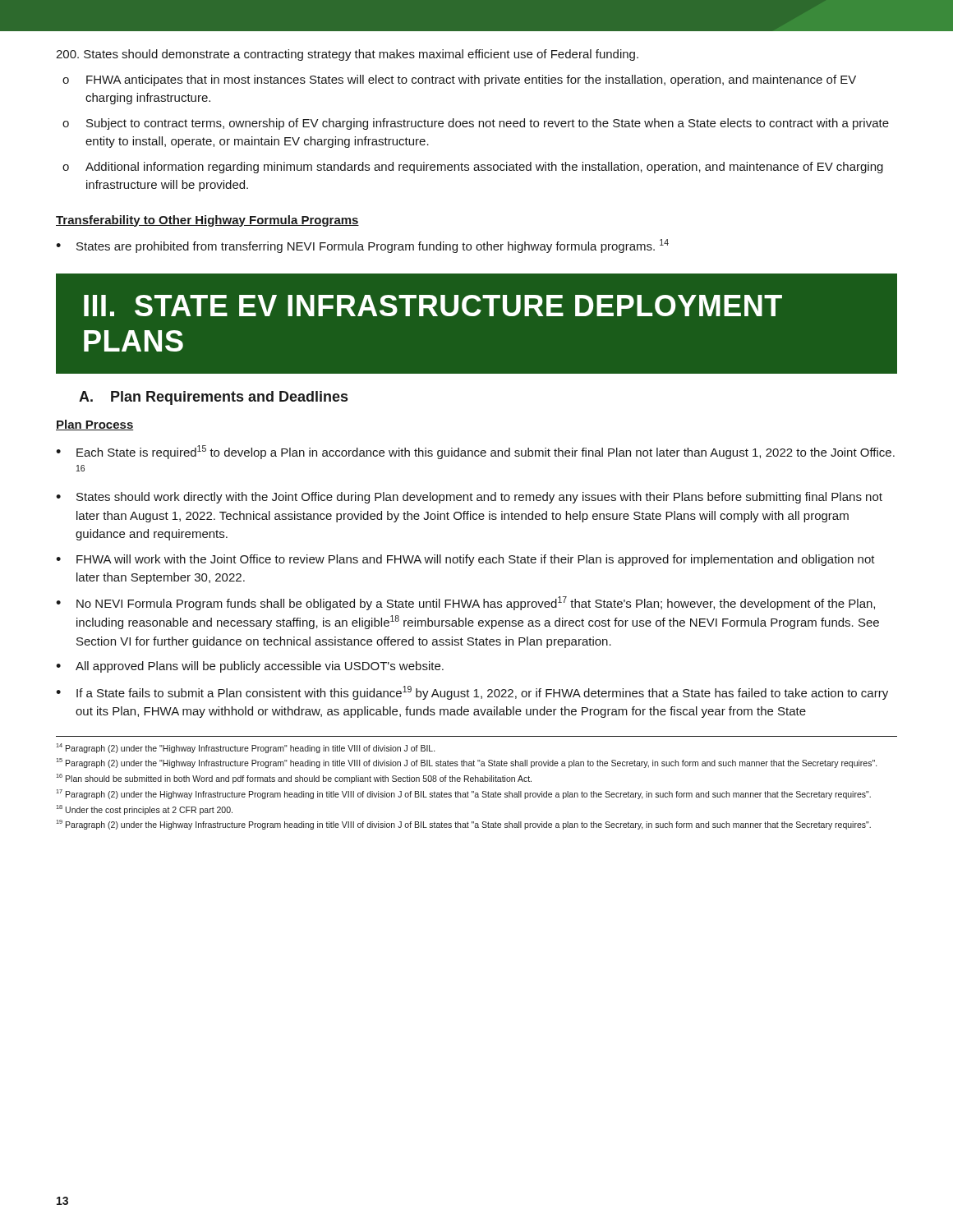
Task: Point to the region starting "• FHWA will work with"
Action: [x=476, y=569]
